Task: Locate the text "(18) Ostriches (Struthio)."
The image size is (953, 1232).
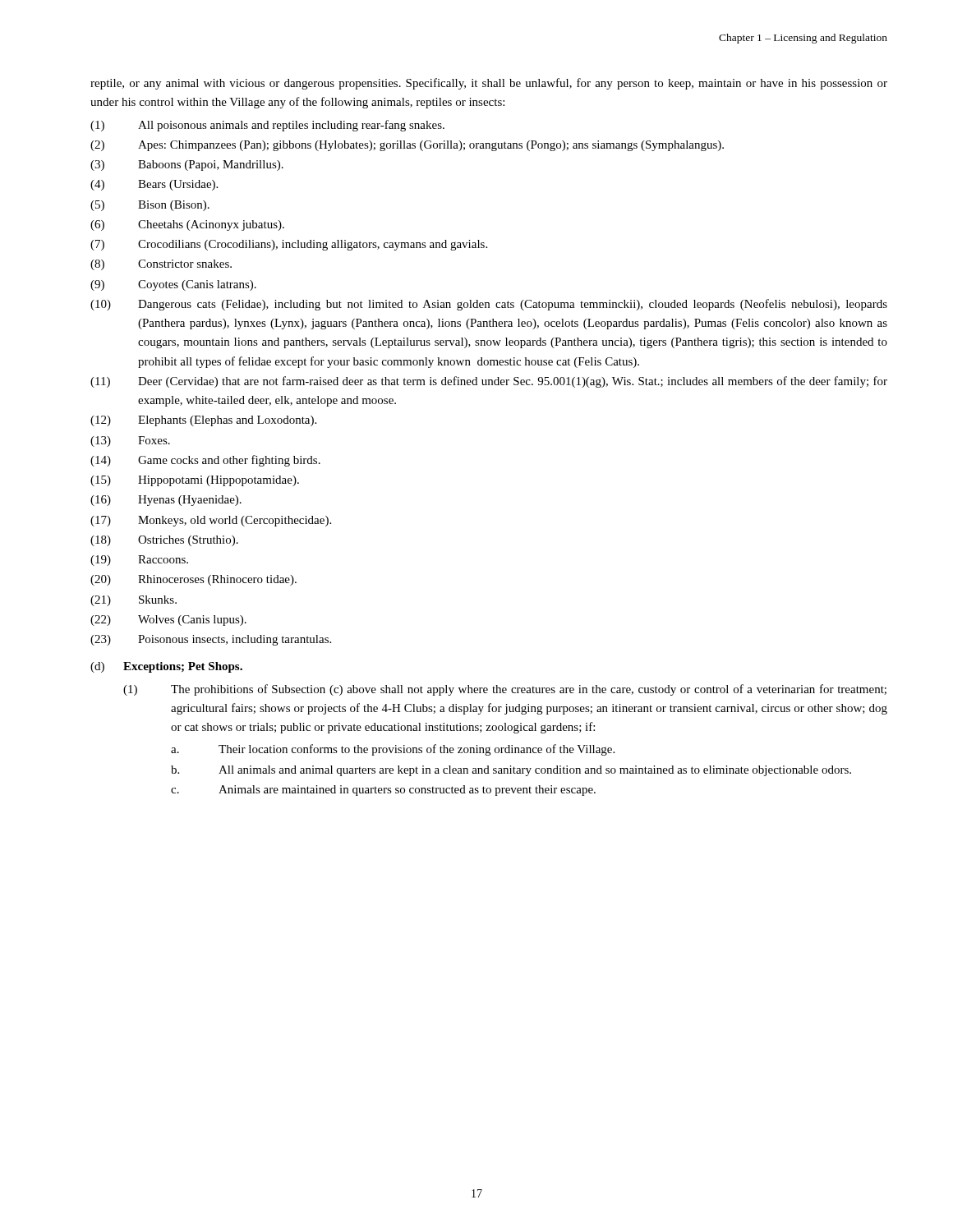Action: click(x=164, y=541)
